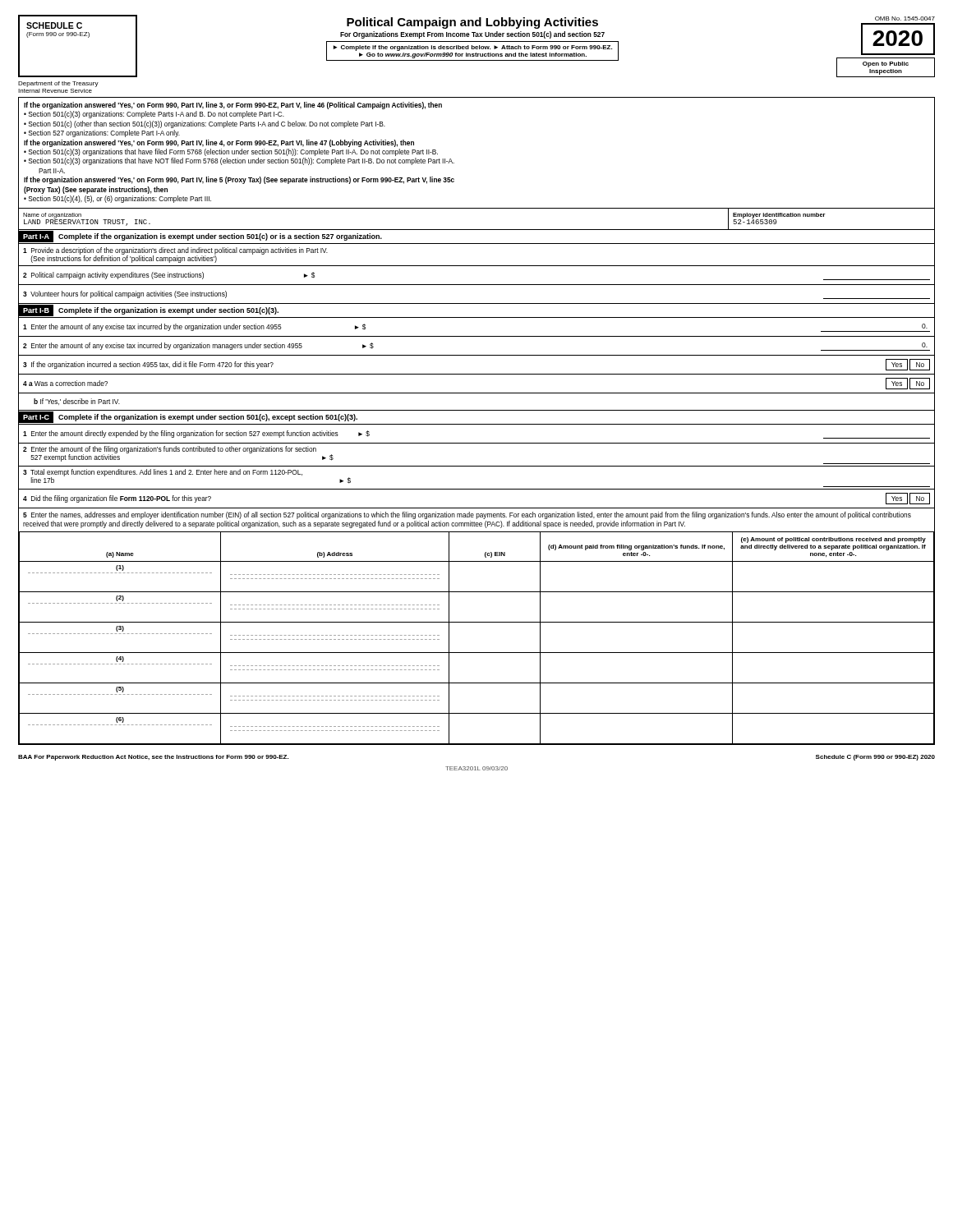
Task: Where does it say "Employer identification number"?
Action: [779, 214]
